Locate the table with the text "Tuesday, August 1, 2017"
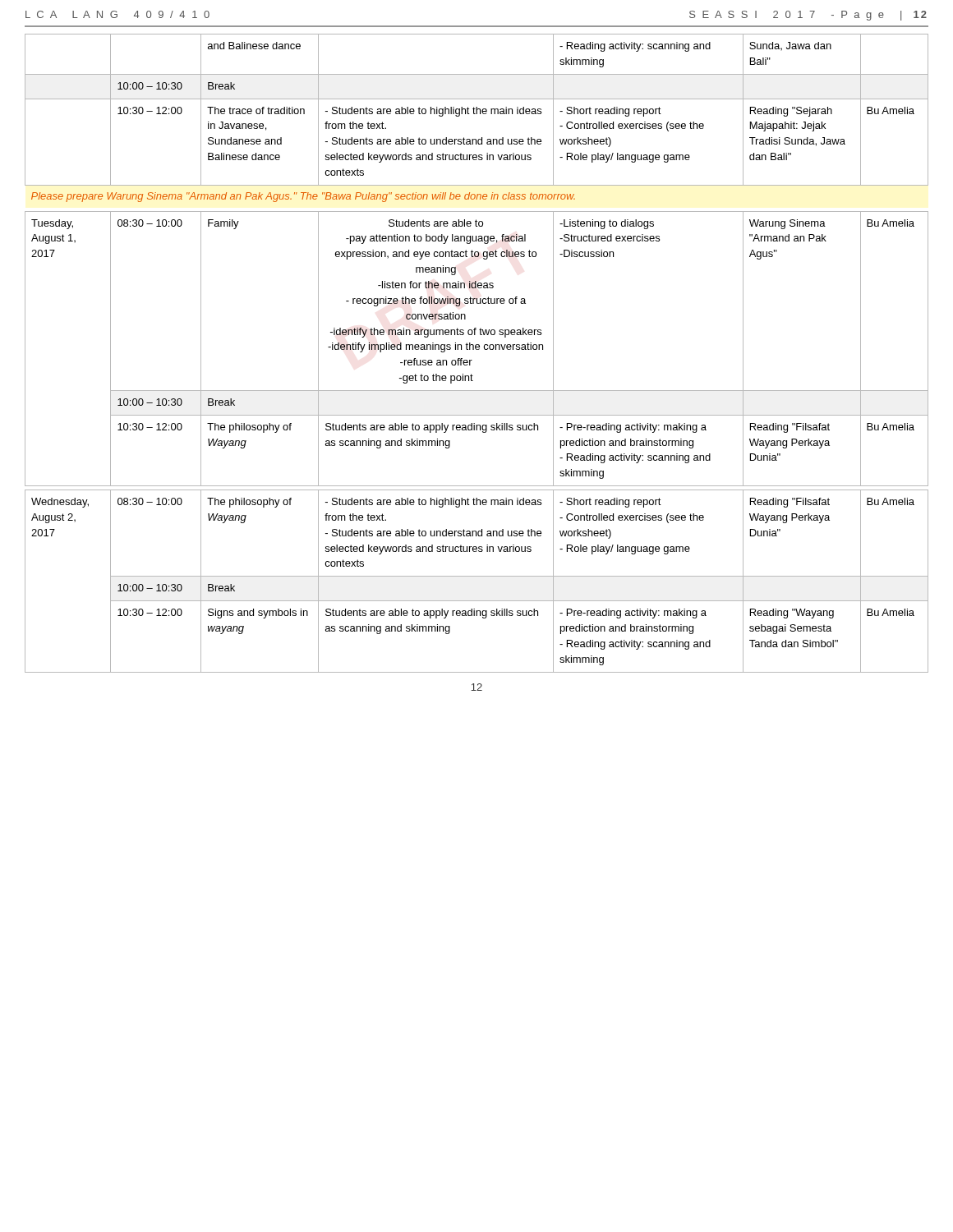The width and height of the screenshot is (953, 1232). [476, 353]
